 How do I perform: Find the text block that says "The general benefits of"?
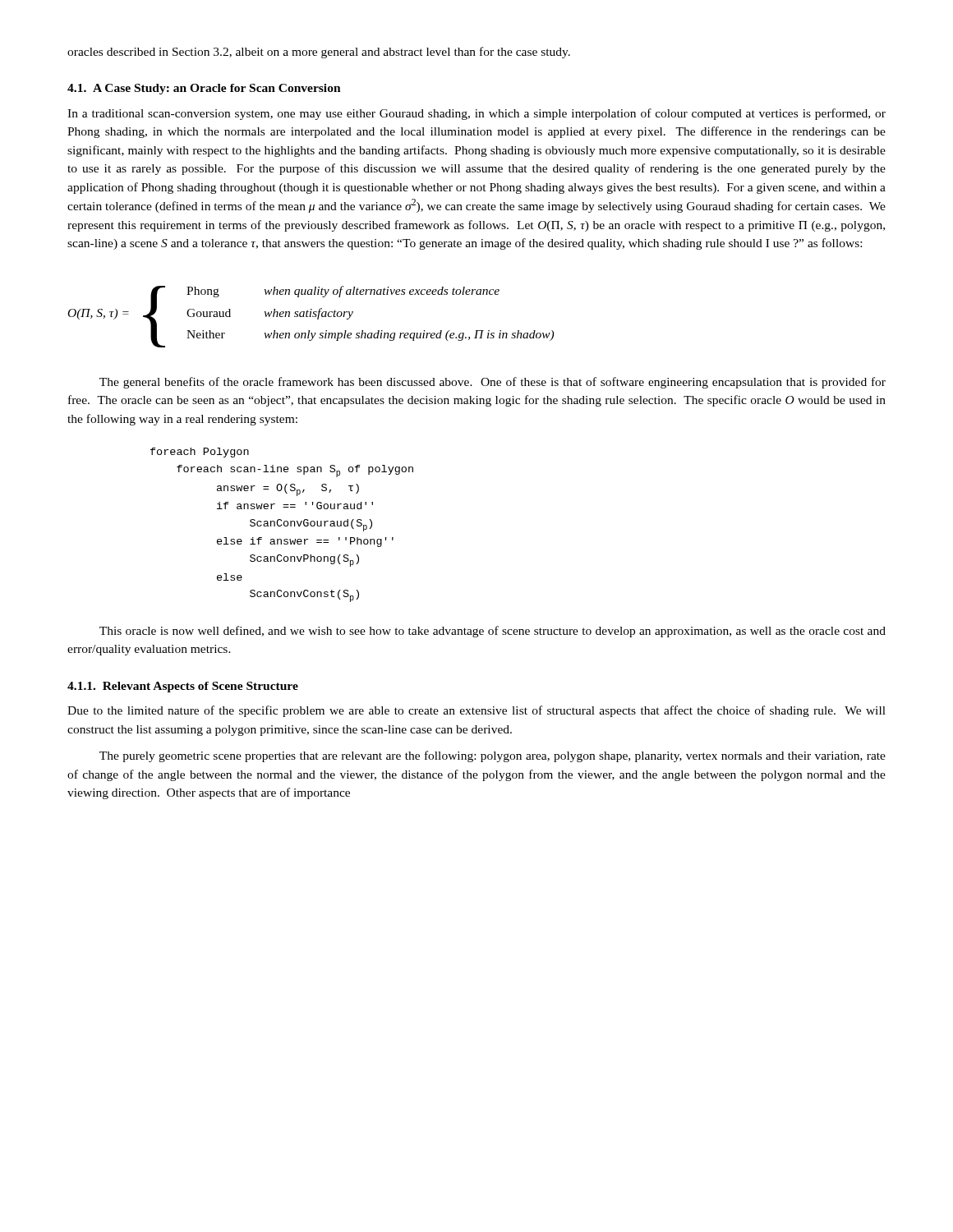tap(476, 400)
